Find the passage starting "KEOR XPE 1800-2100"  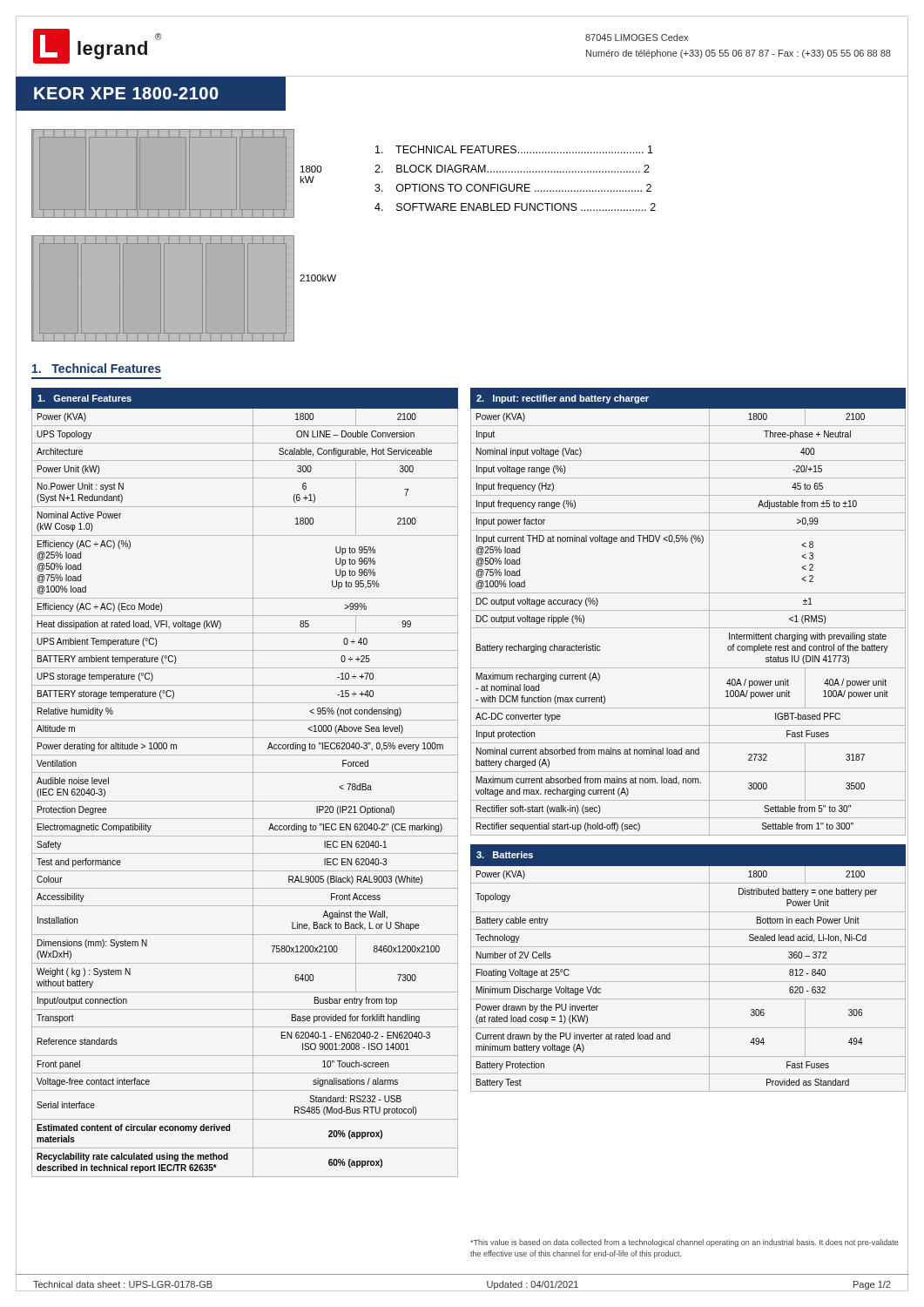[x=126, y=93]
